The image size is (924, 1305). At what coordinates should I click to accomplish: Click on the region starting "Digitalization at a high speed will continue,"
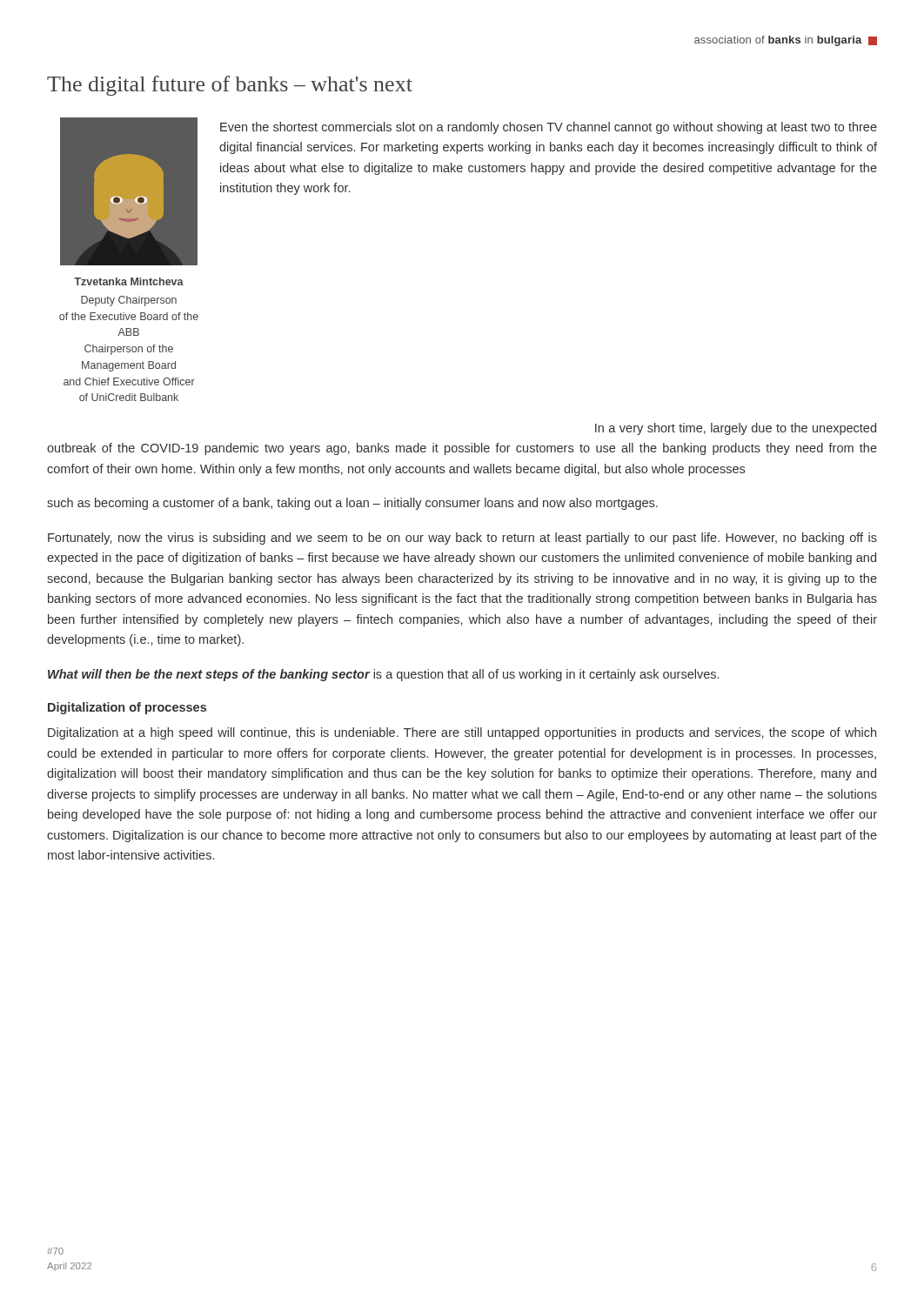pos(462,794)
